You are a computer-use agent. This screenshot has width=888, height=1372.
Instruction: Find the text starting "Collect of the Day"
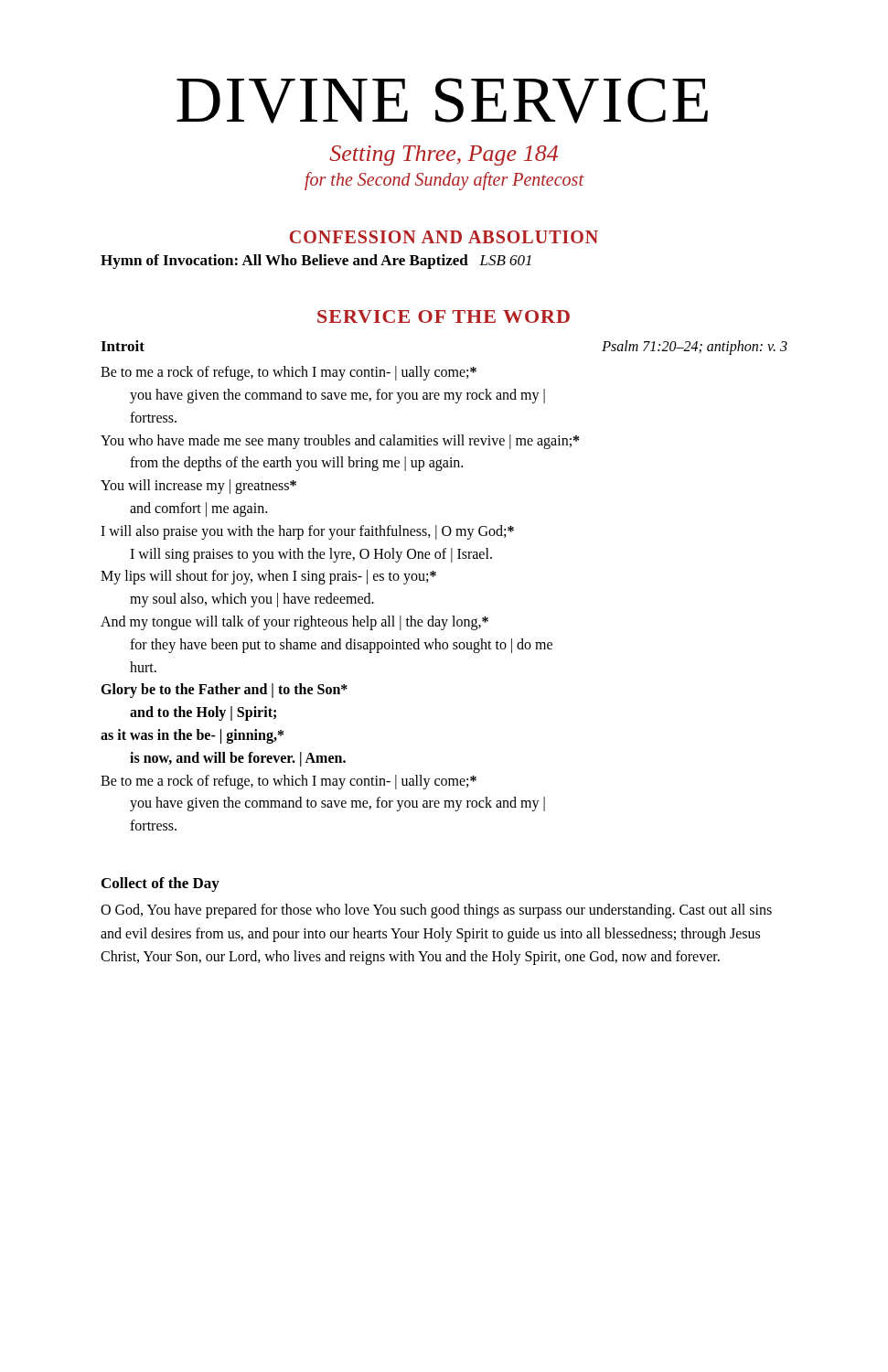[x=160, y=883]
